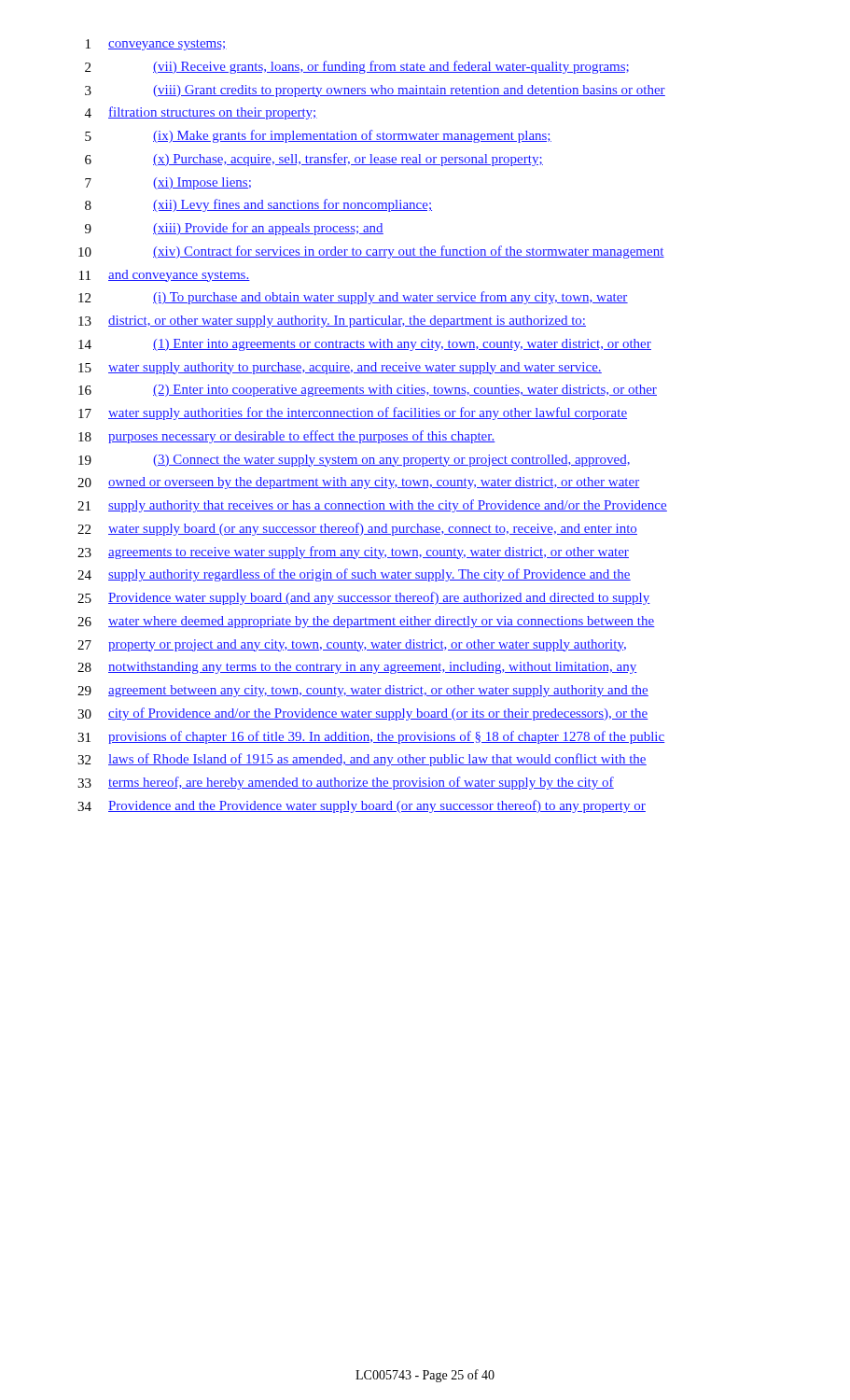Select the passage starting "9 (xiii) Provide for"
Image resolution: width=850 pixels, height=1400 pixels.
234,229
